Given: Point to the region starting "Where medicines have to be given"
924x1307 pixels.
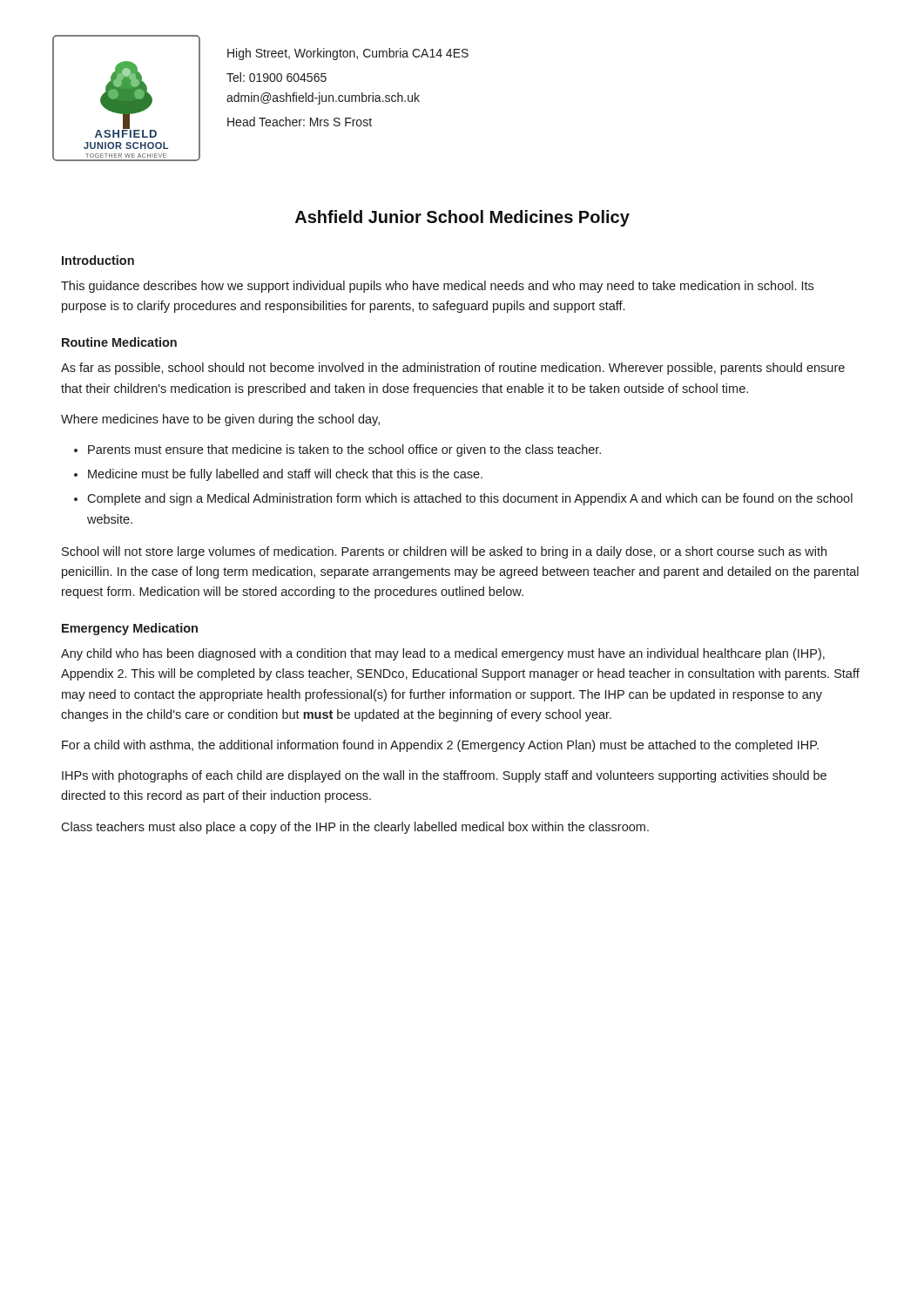Looking at the screenshot, I should tap(221, 419).
